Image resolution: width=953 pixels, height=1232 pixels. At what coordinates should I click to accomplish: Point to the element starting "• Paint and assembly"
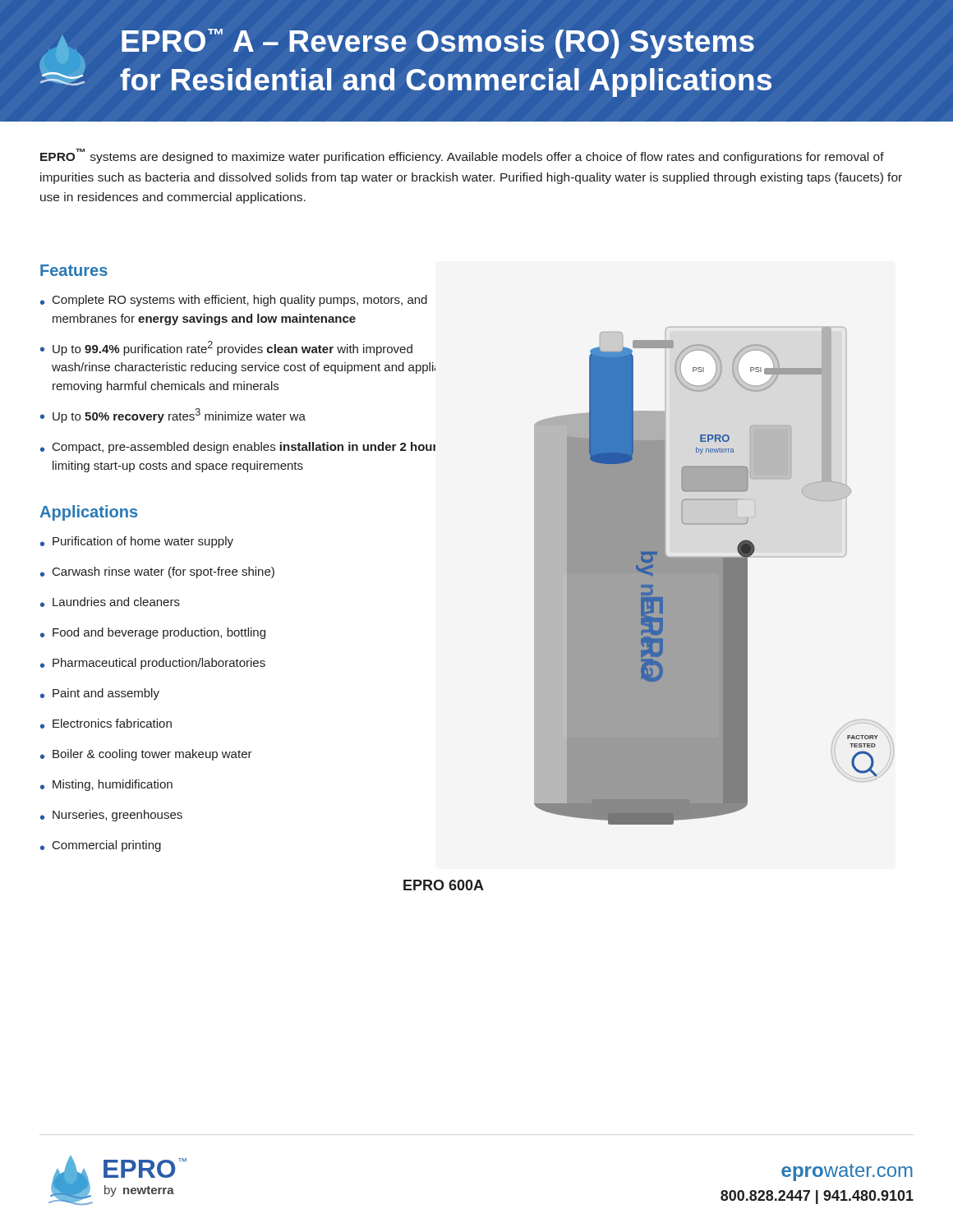[99, 696]
